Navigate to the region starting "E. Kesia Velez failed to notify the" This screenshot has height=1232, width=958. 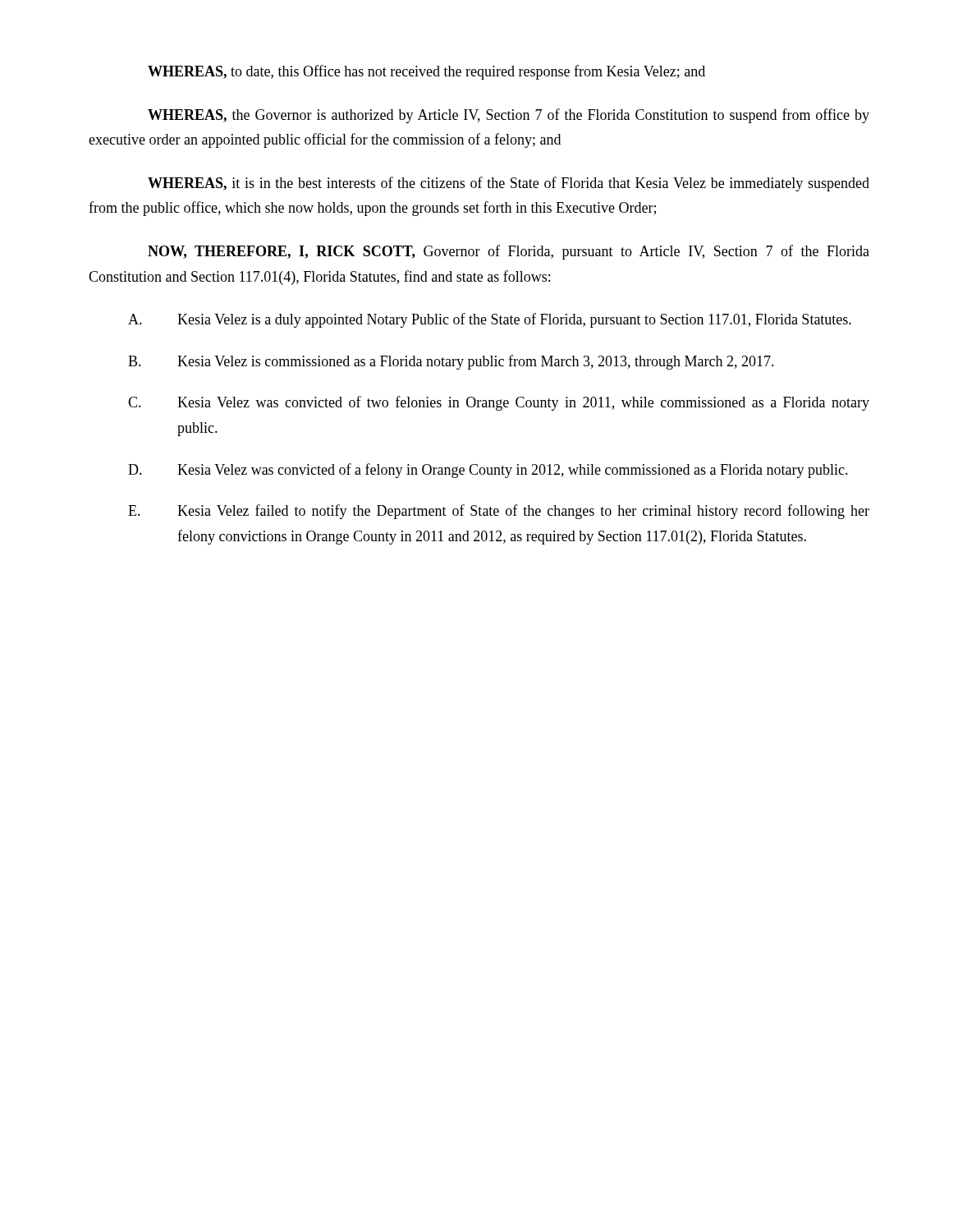pos(479,524)
